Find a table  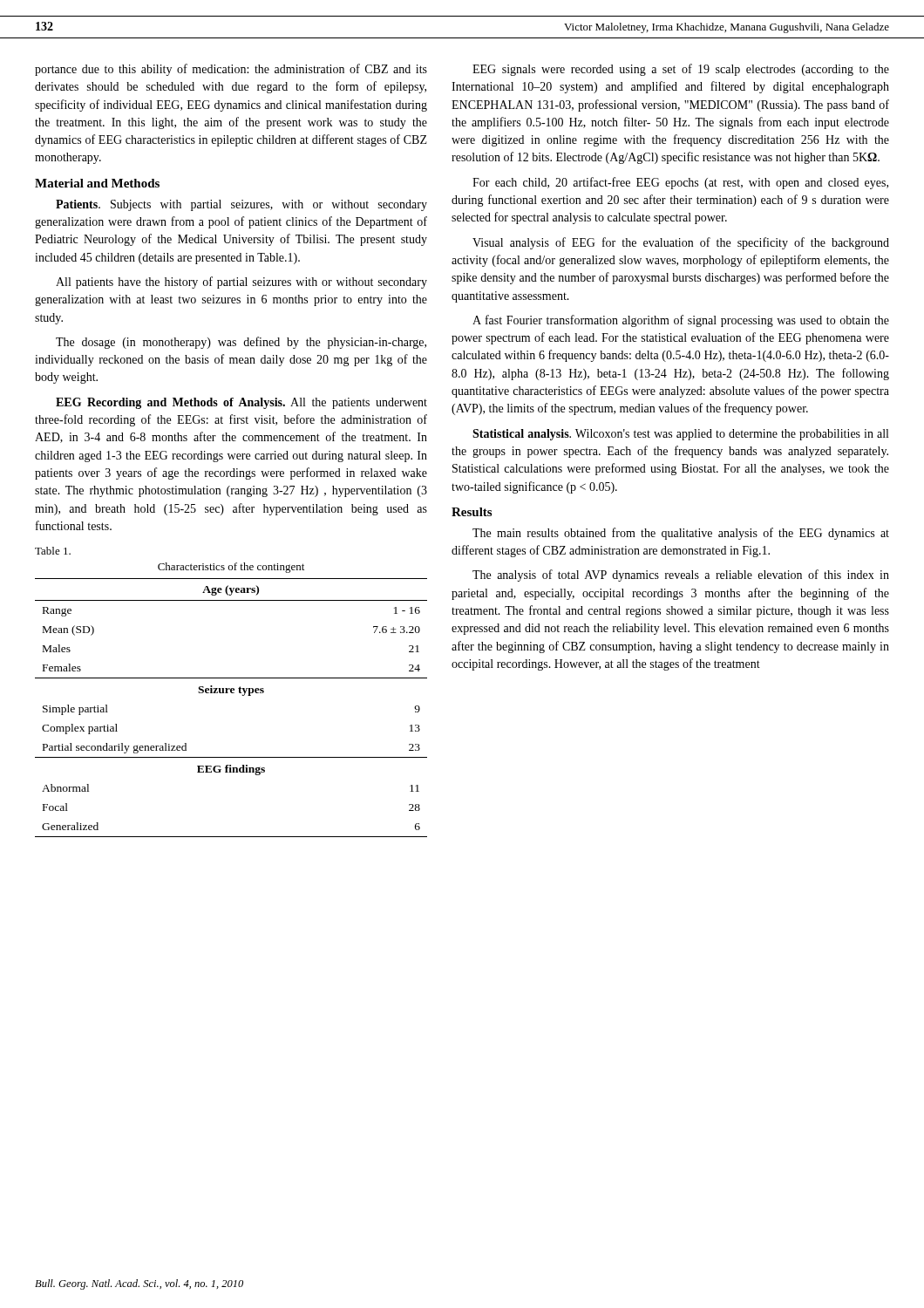(x=231, y=708)
